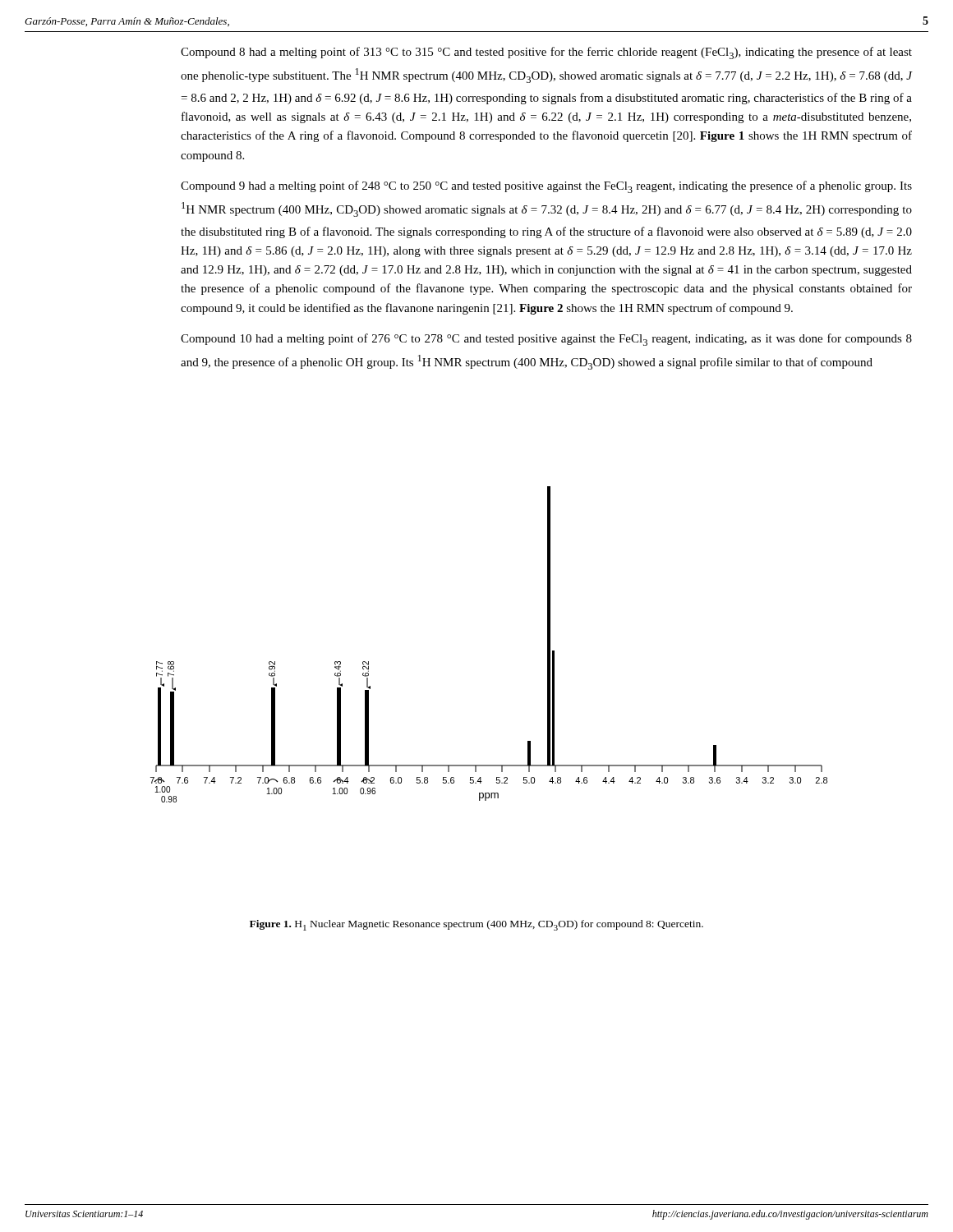This screenshot has height=1232, width=953.
Task: Click on the element starting "Figure 1. H1 Nuclear Magnetic Resonance spectrum (400"
Action: coord(476,925)
